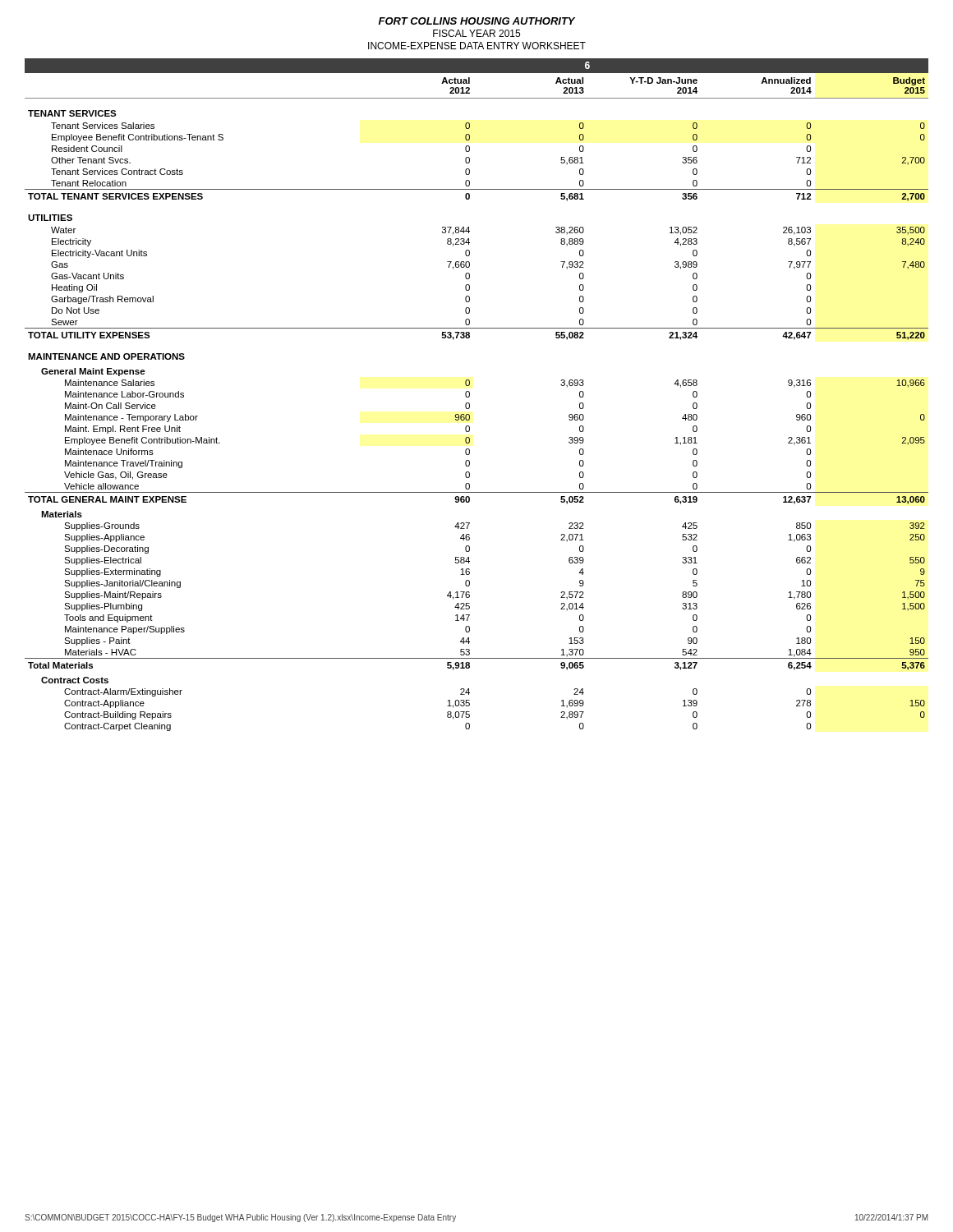953x1232 pixels.
Task: Locate the text "INCOME-EXPENSE DATA ENTRY WORKSHEET"
Action: [476, 46]
